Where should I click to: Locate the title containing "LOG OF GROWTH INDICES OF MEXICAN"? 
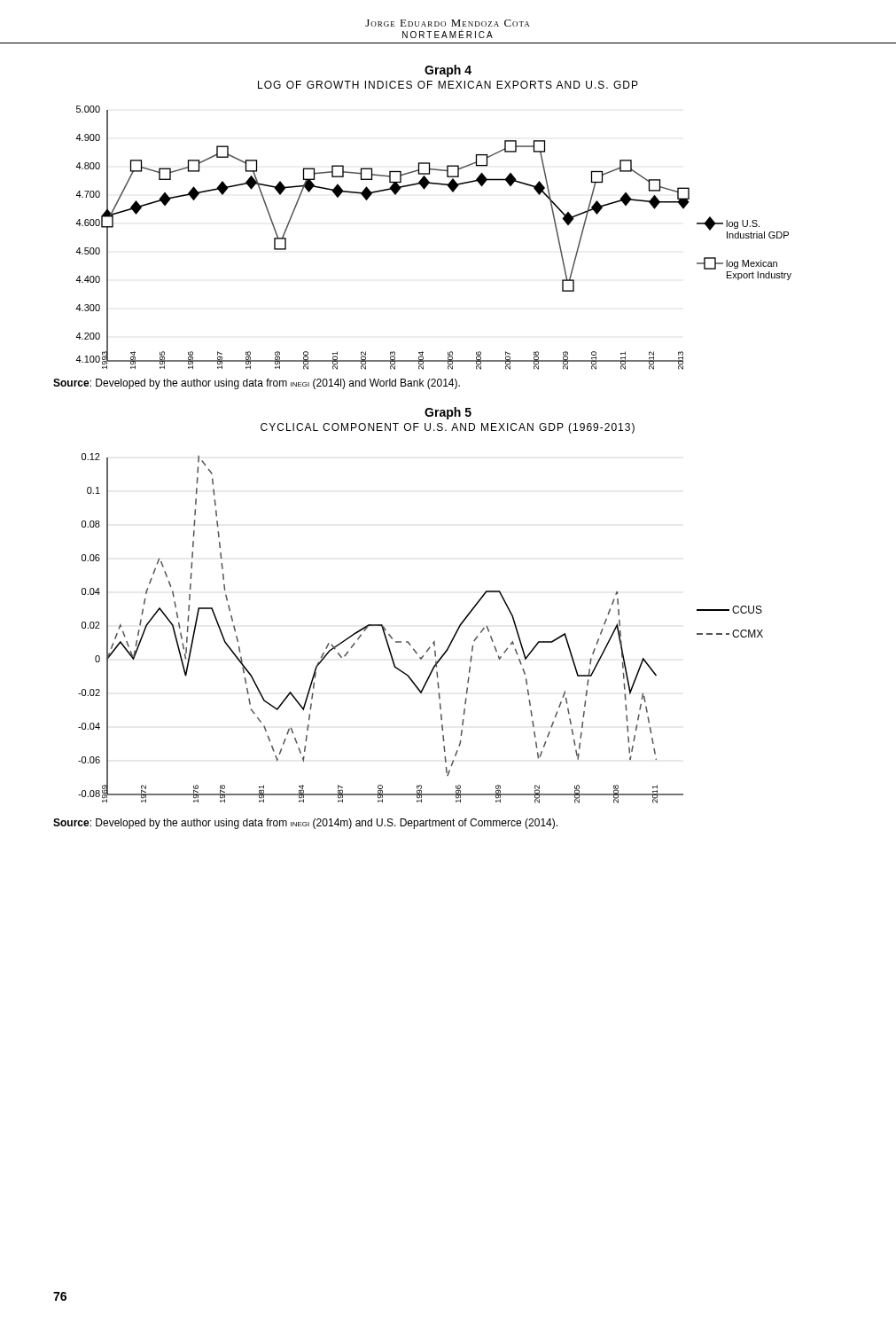click(448, 85)
